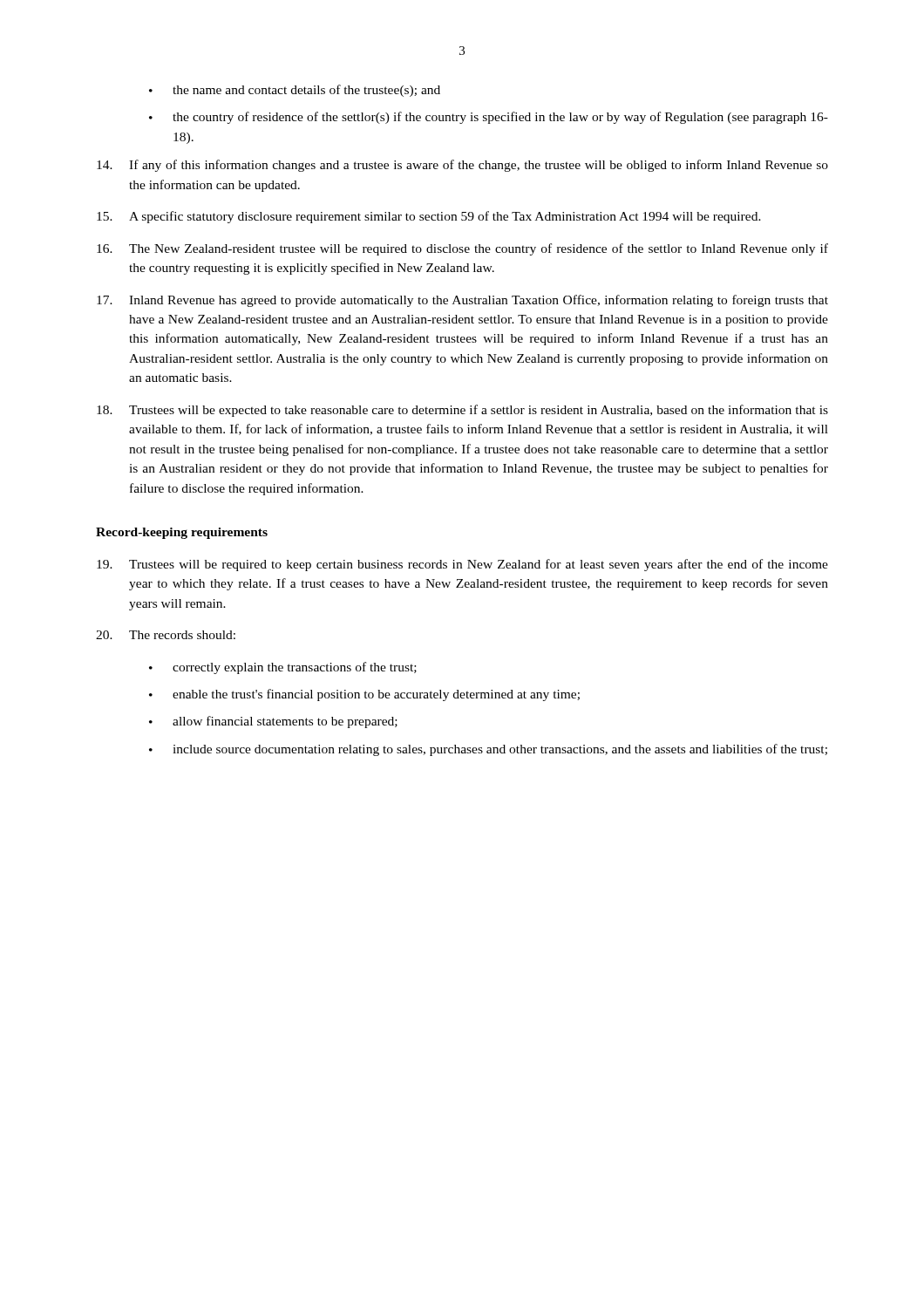Navigate to the block starting "• the country"

point(488,127)
